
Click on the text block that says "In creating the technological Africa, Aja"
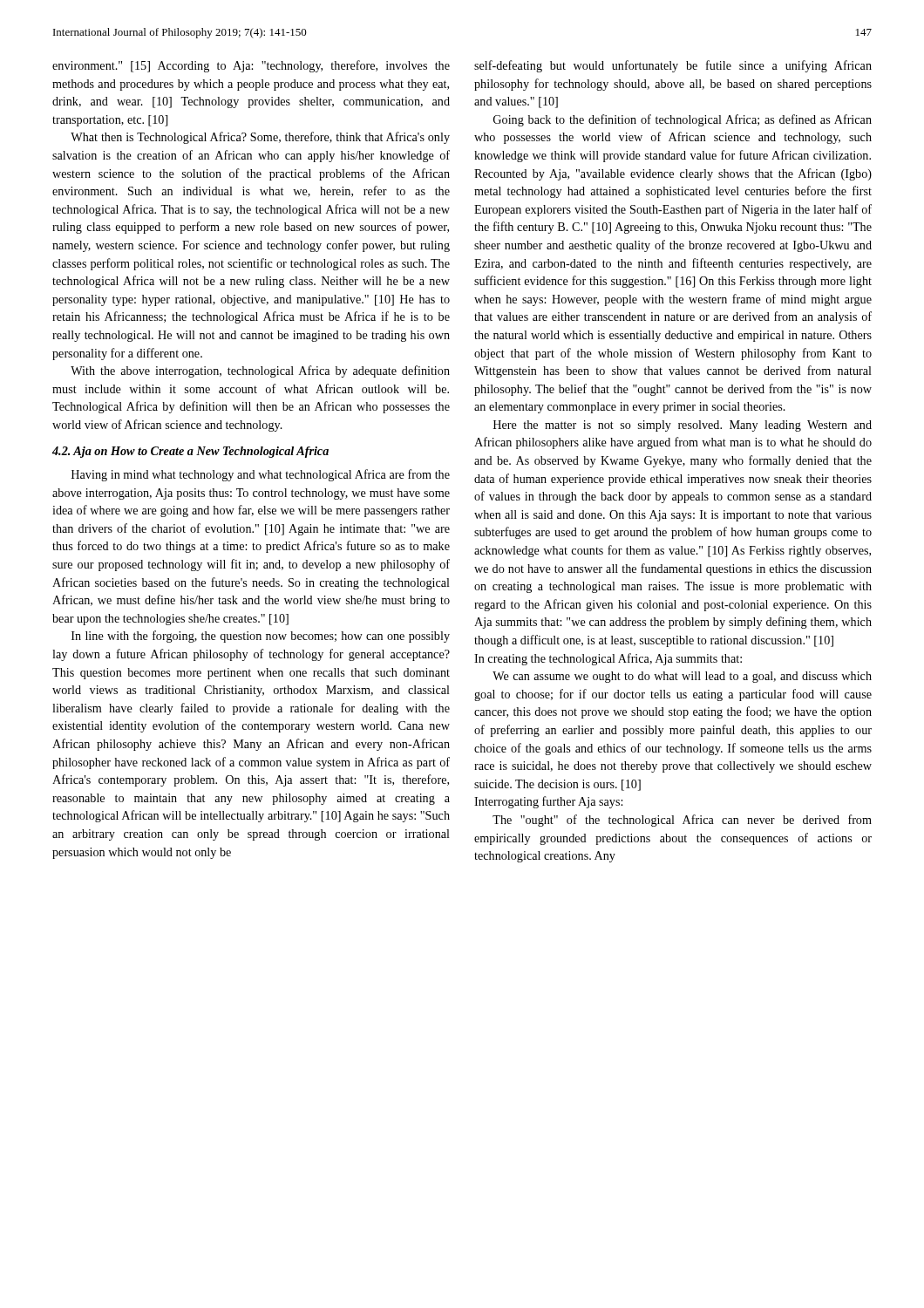click(673, 658)
